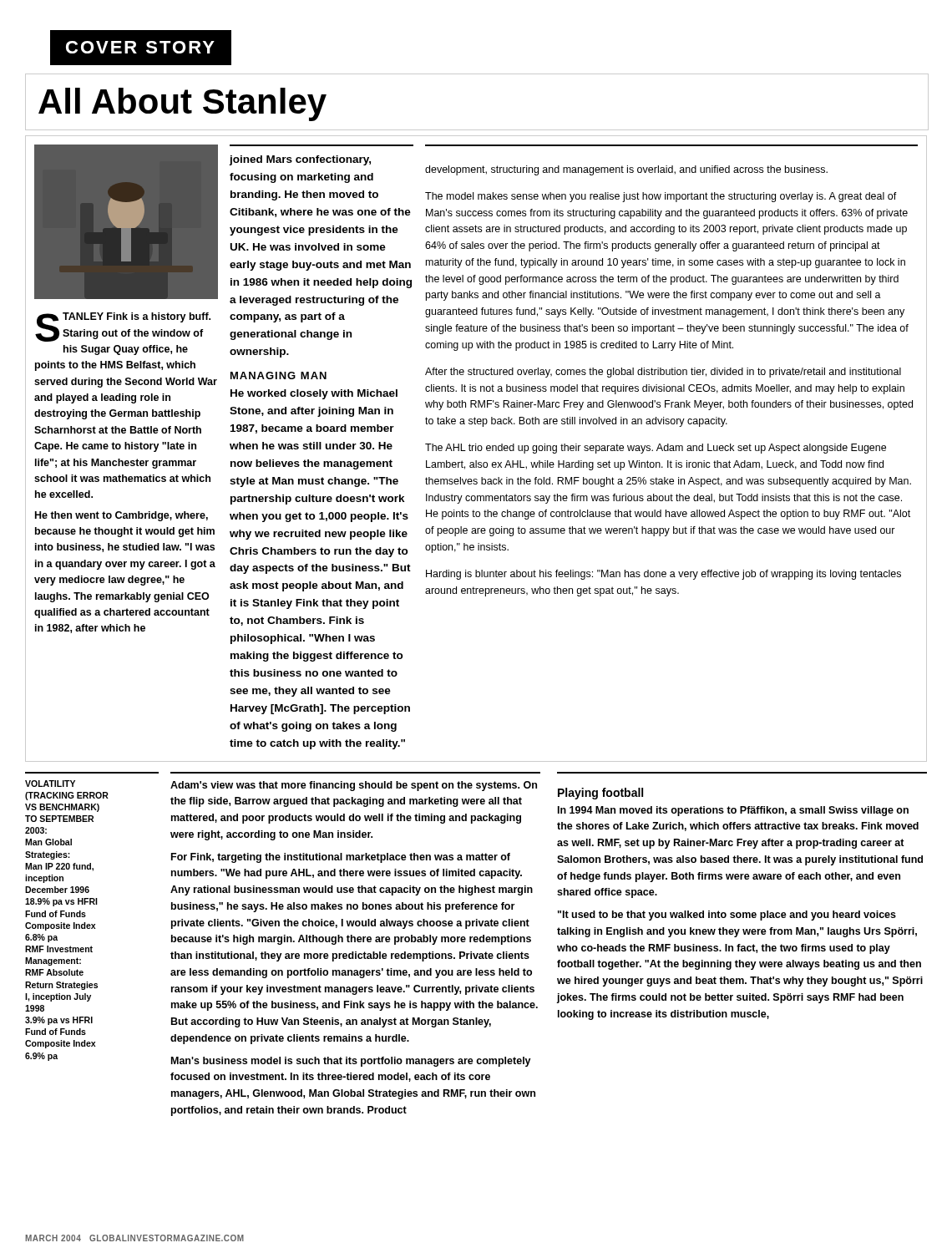Find the section header that reads "MANAGING MAN"

(279, 376)
